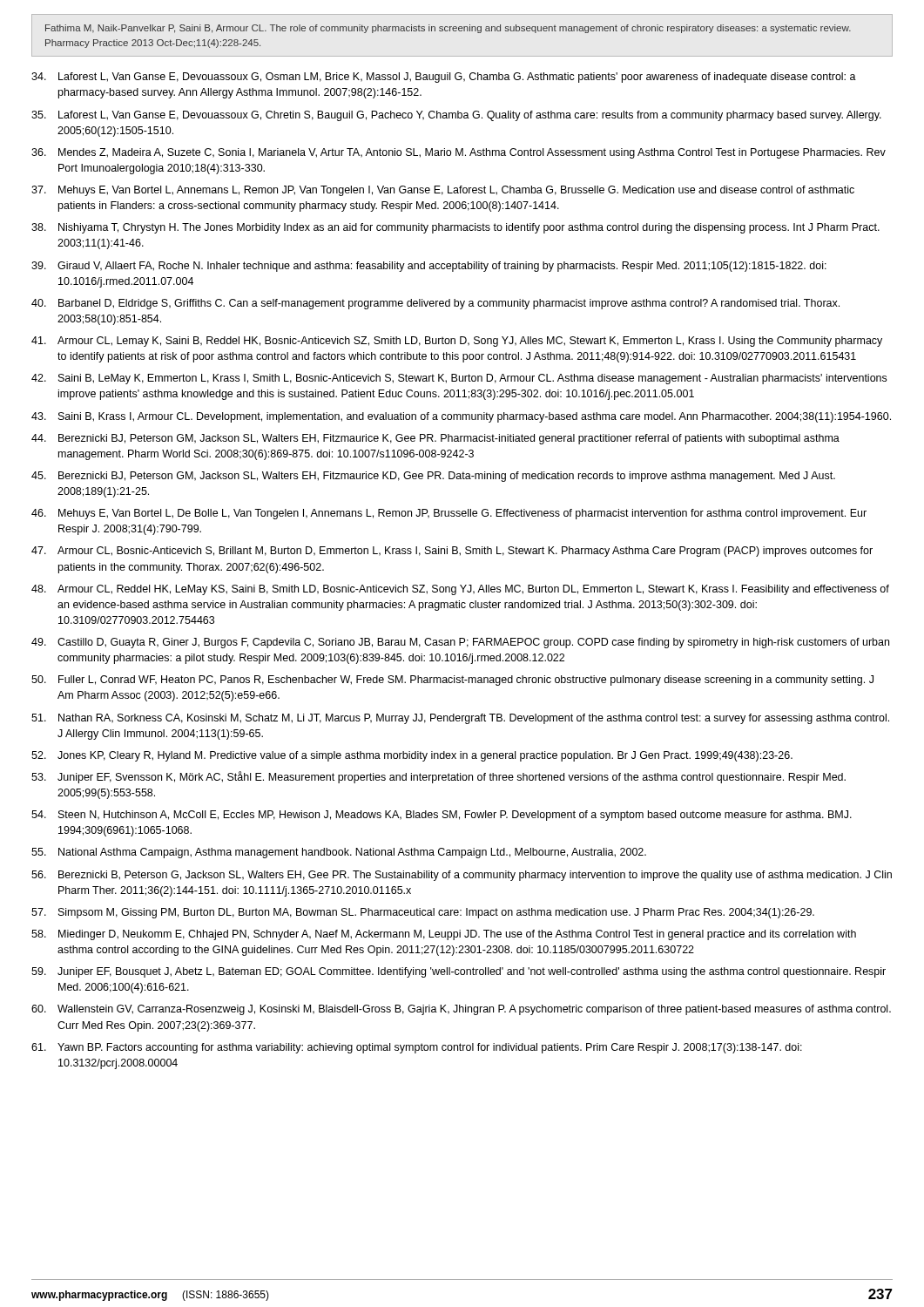Locate the passage starting "58. Miedinger D,"
Screen dimensions: 1307x924
pyautogui.click(x=462, y=942)
